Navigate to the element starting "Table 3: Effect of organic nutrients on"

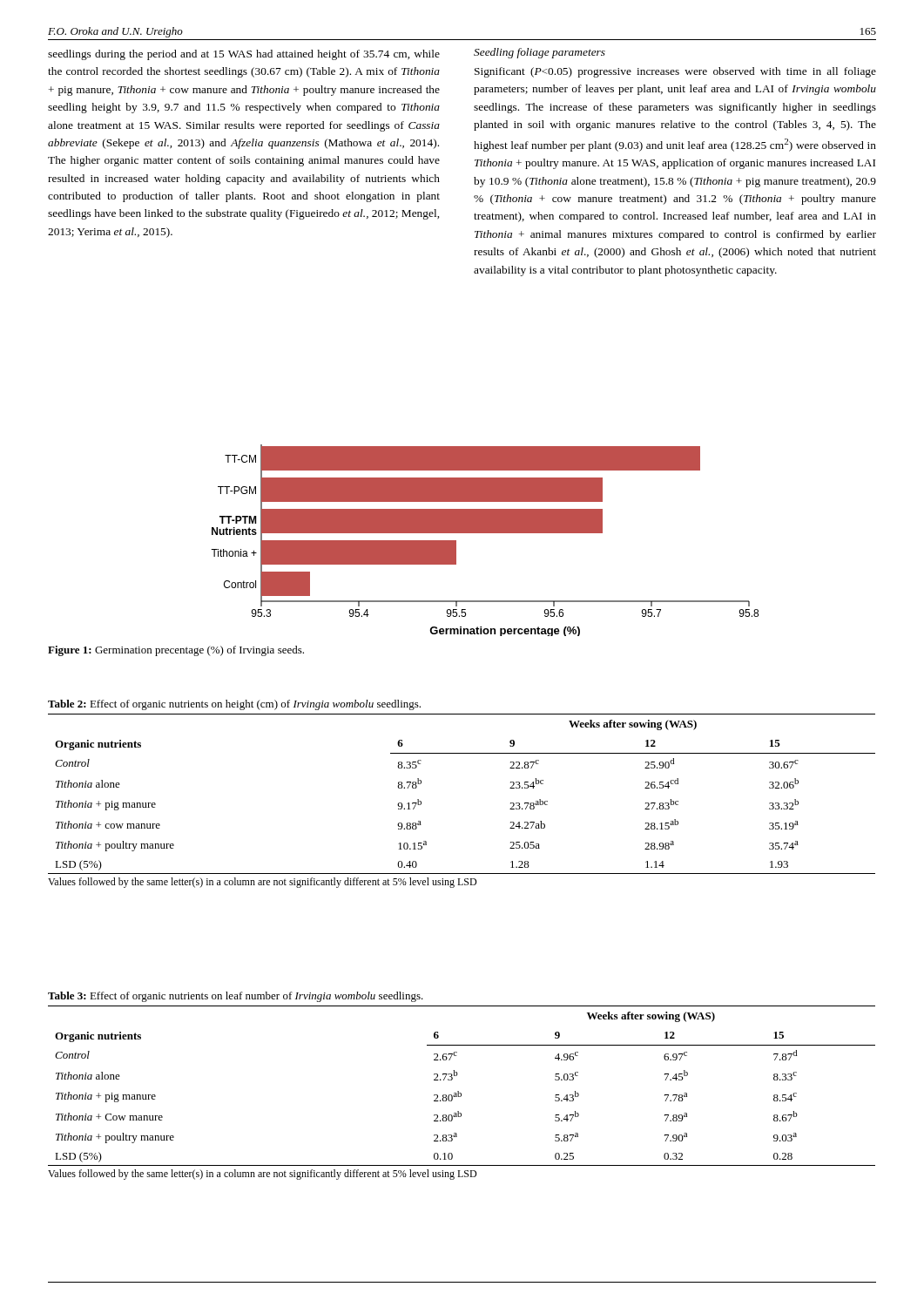[236, 996]
